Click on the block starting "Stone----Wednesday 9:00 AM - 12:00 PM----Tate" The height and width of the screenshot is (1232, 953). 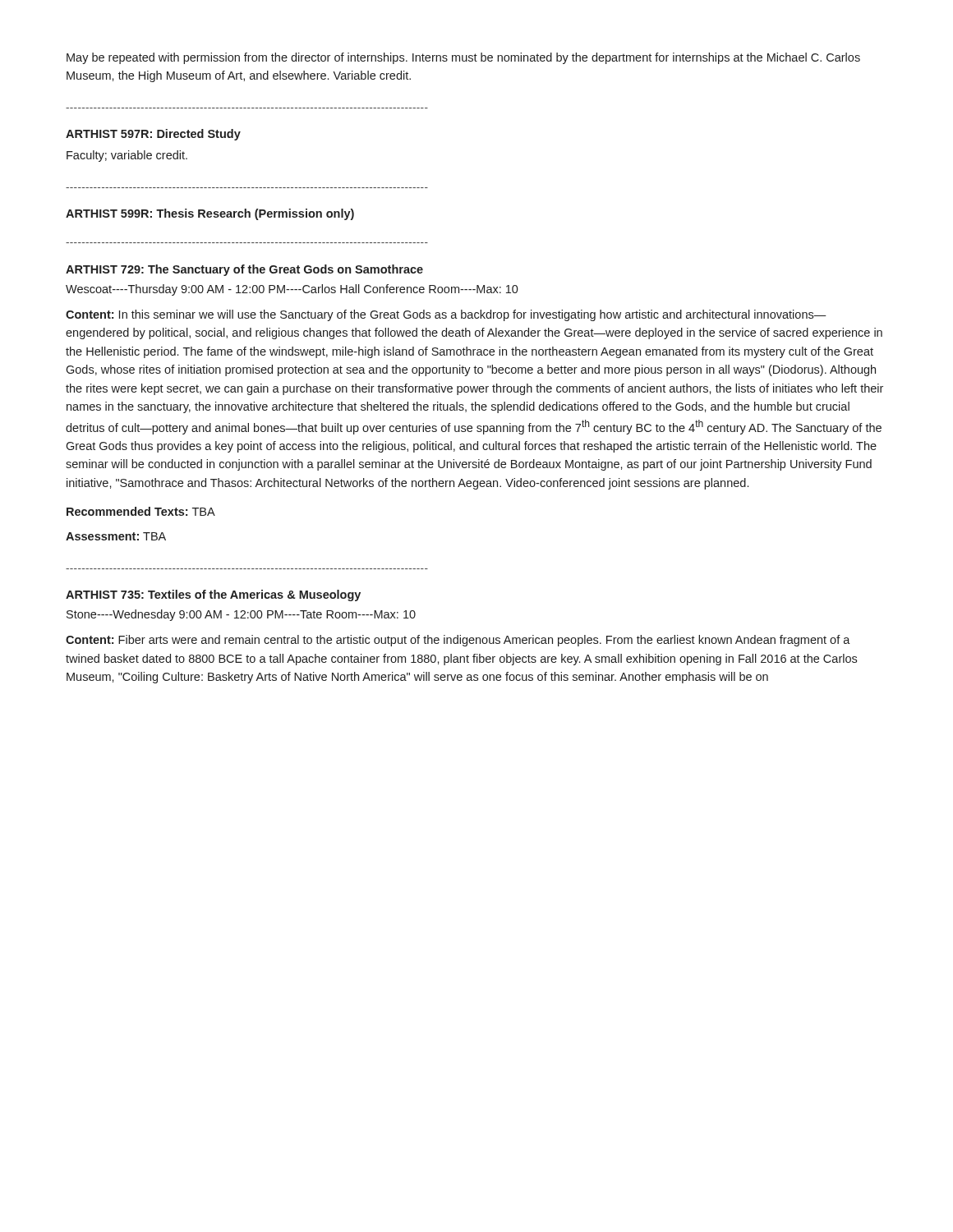click(x=241, y=615)
